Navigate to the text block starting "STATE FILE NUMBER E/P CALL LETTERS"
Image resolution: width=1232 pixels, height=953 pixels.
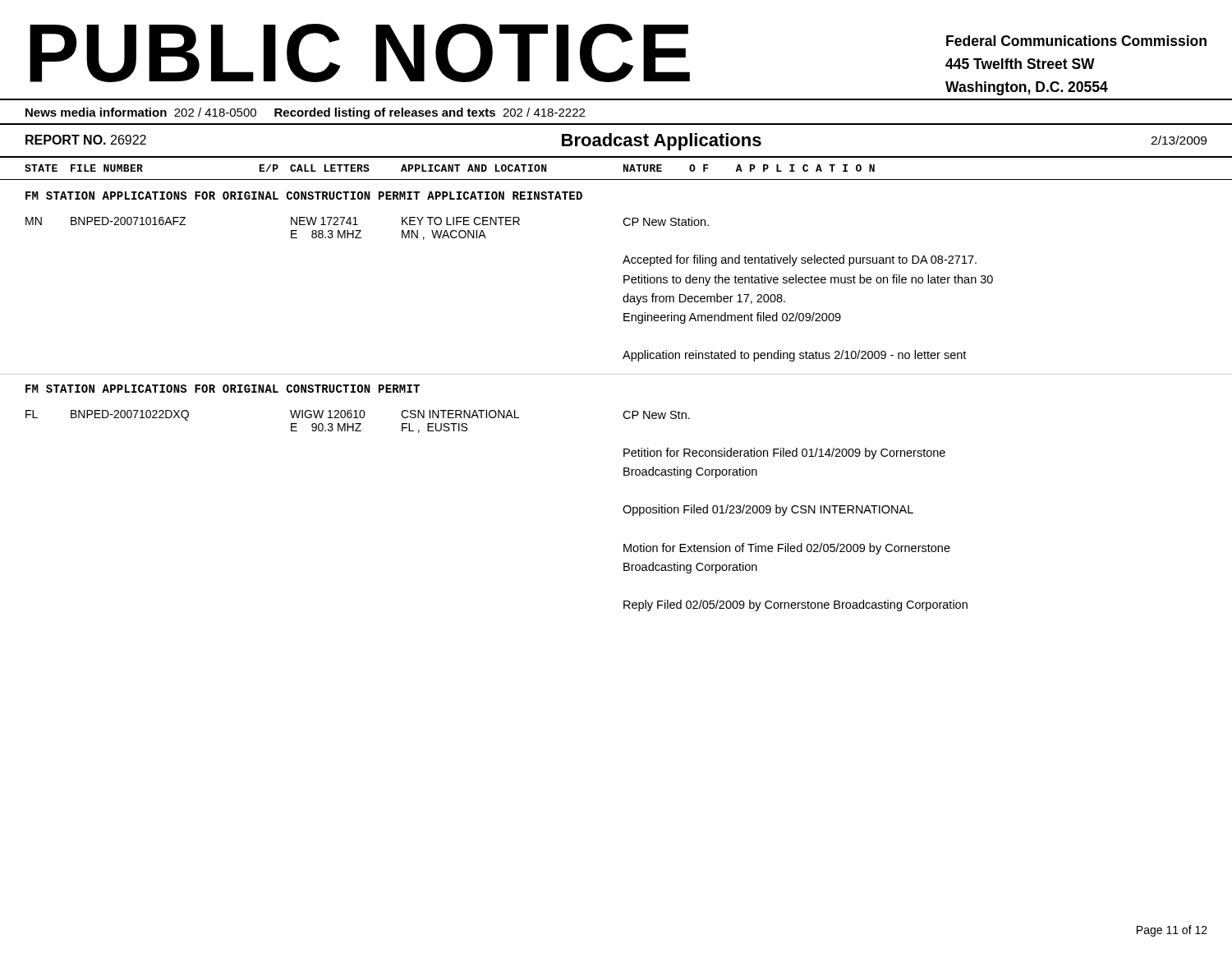pos(616,169)
